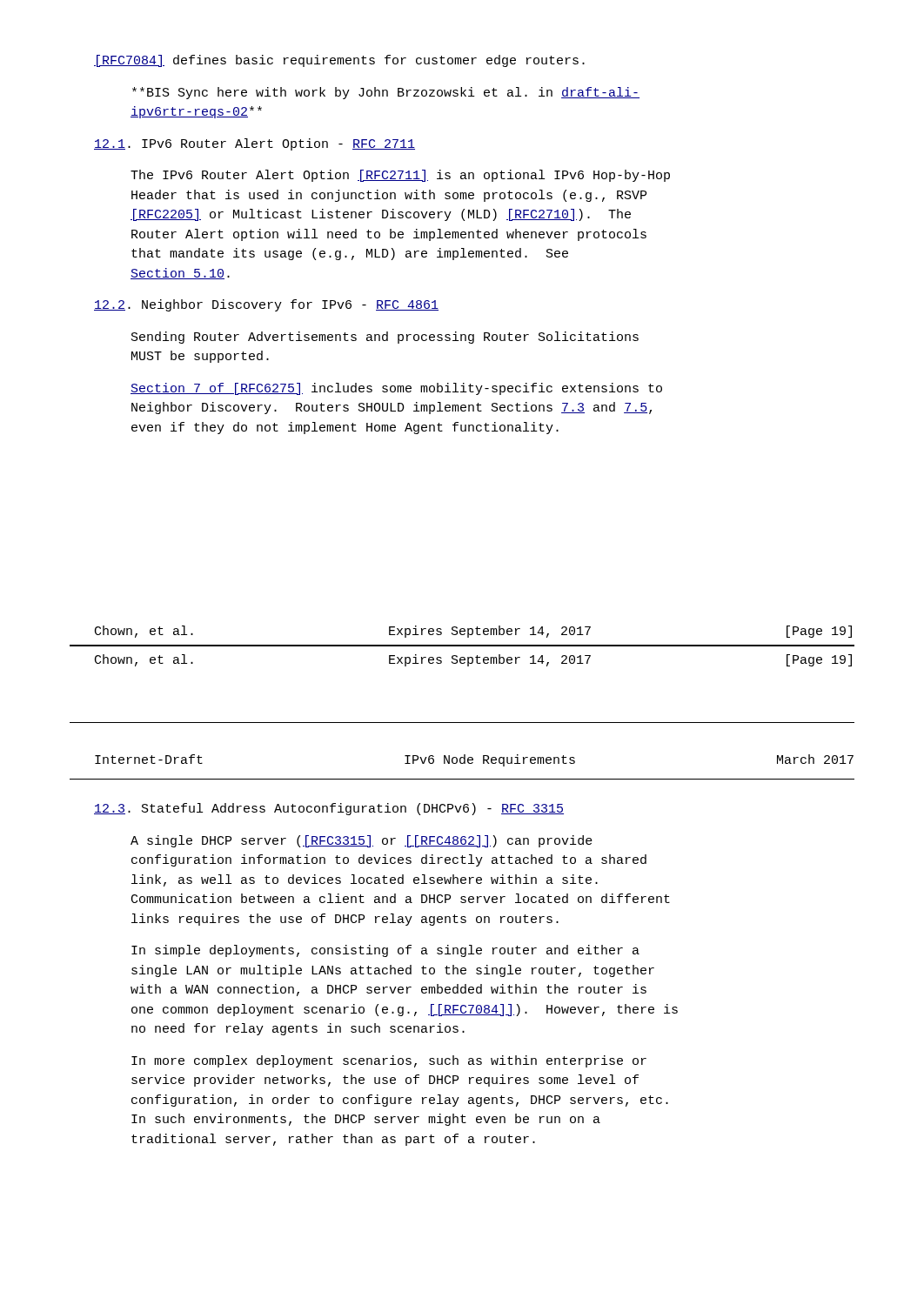Locate the text block containing "In more complex deployment scenarios, such as within"
The image size is (924, 1305).
click(401, 1101)
